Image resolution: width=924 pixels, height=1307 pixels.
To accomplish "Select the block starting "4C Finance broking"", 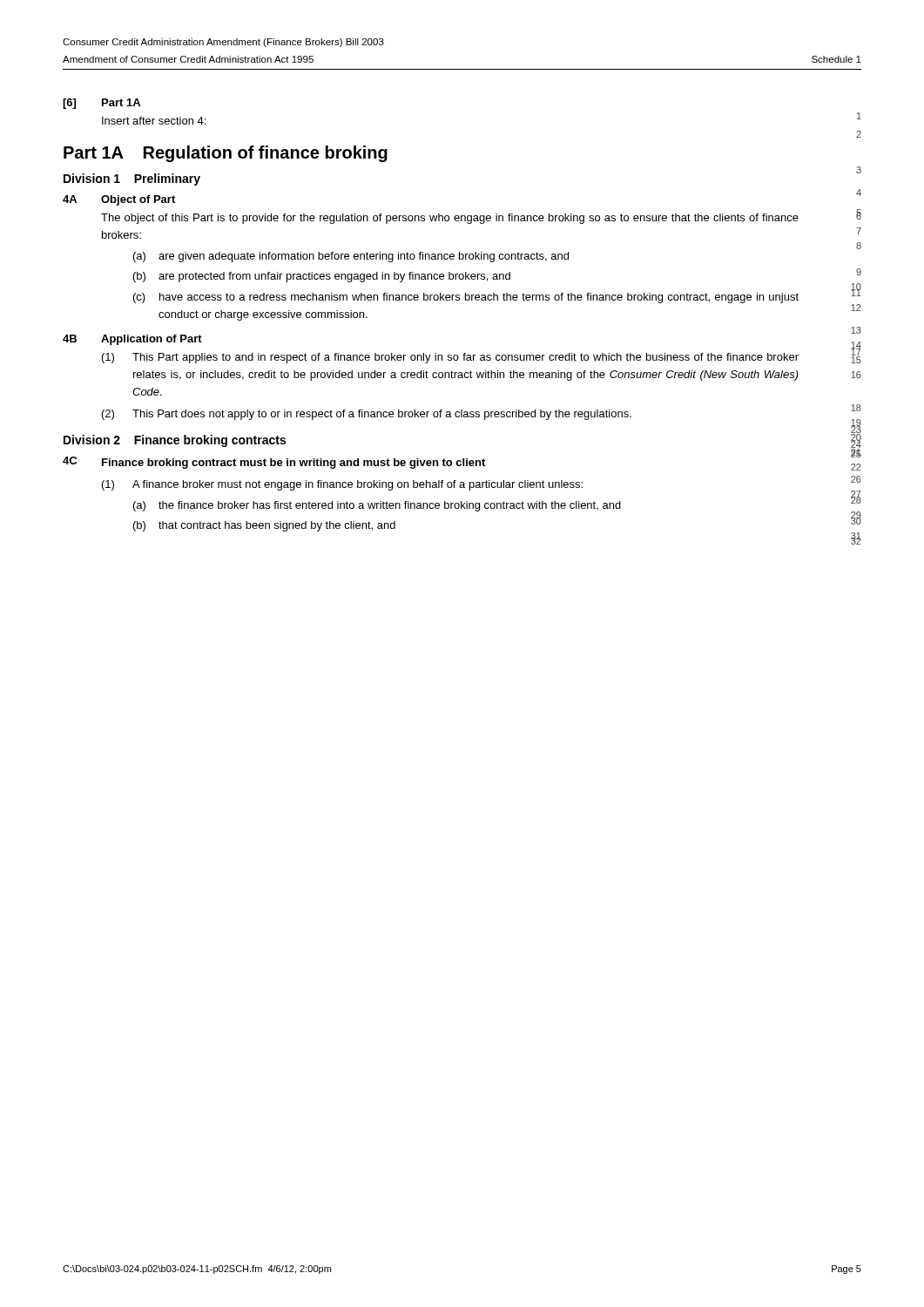I will [x=290, y=463].
